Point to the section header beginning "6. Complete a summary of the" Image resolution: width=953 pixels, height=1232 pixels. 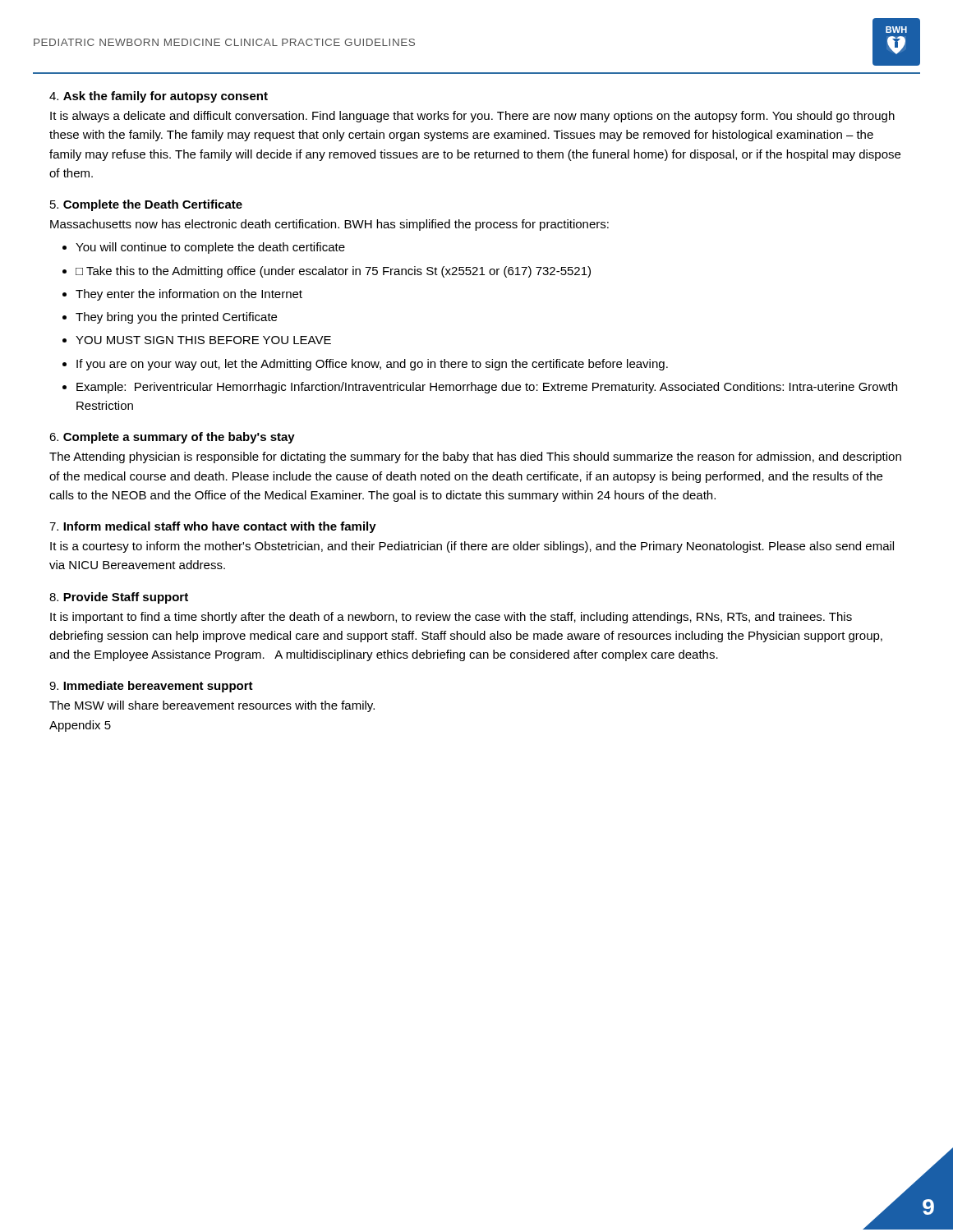coord(172,437)
